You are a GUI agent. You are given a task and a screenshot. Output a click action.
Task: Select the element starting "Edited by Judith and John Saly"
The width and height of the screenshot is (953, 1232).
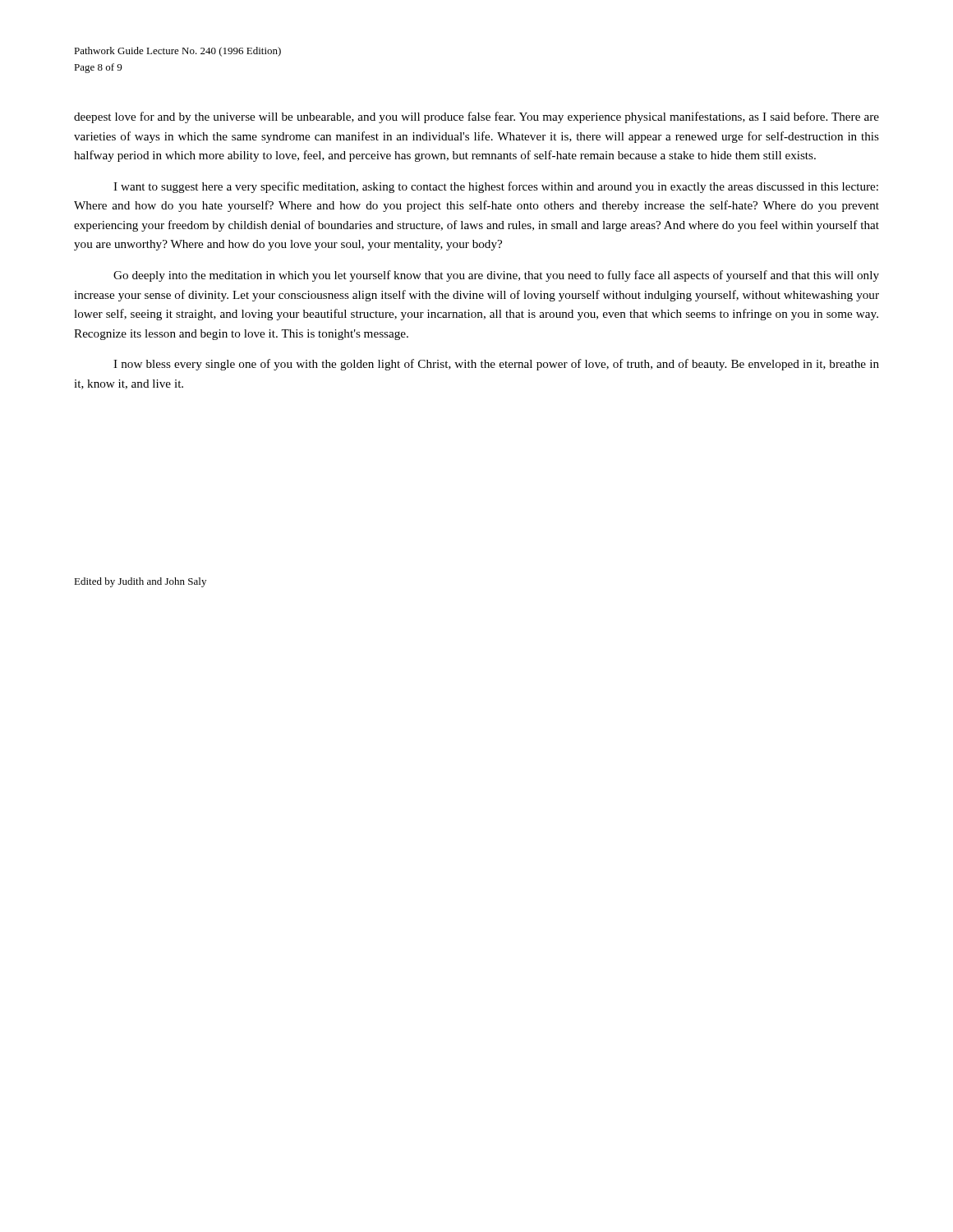coord(140,581)
